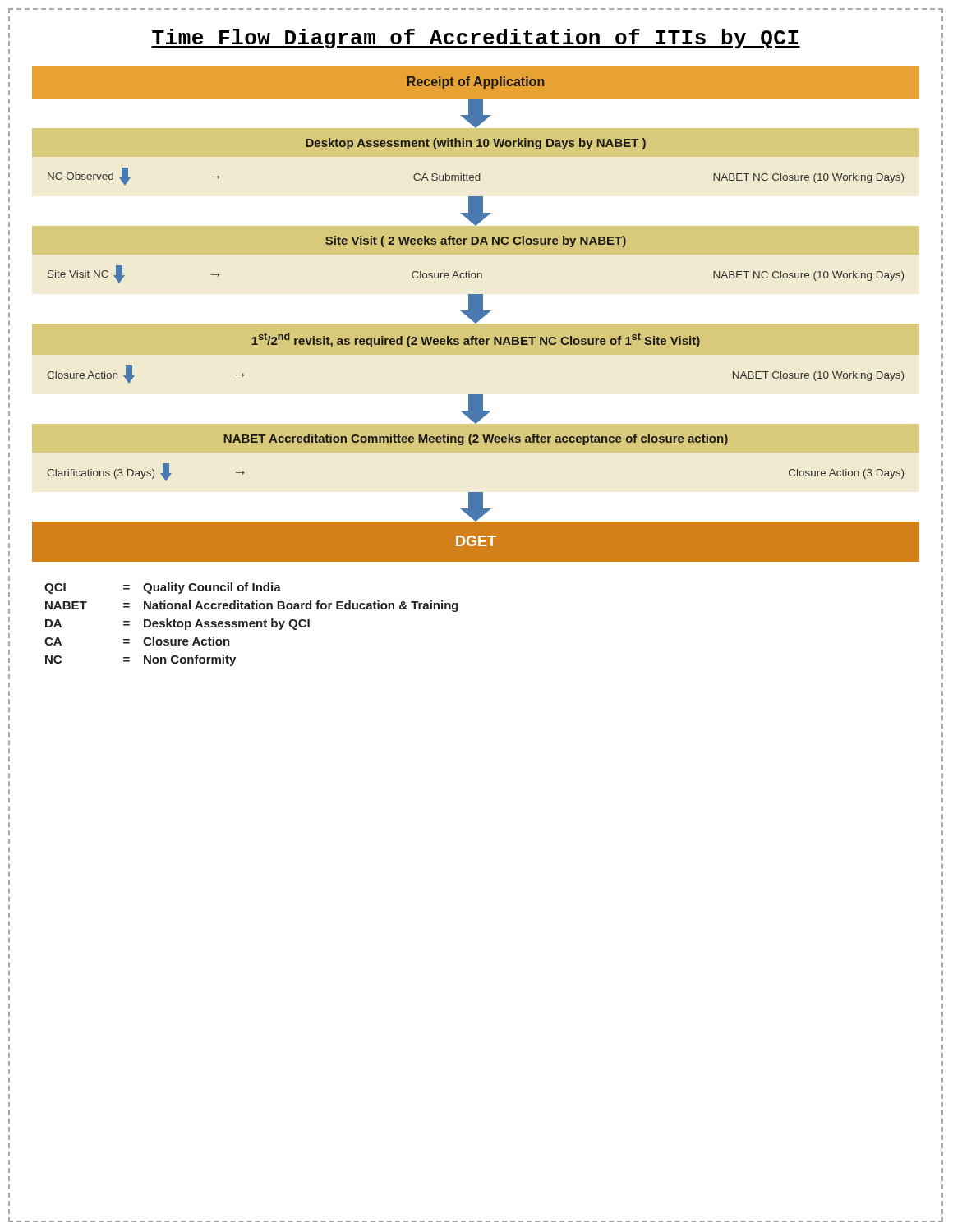This screenshot has width=953, height=1232.
Task: Find the text starting "NC = Non Conformity"
Action: pyautogui.click(x=140, y=659)
